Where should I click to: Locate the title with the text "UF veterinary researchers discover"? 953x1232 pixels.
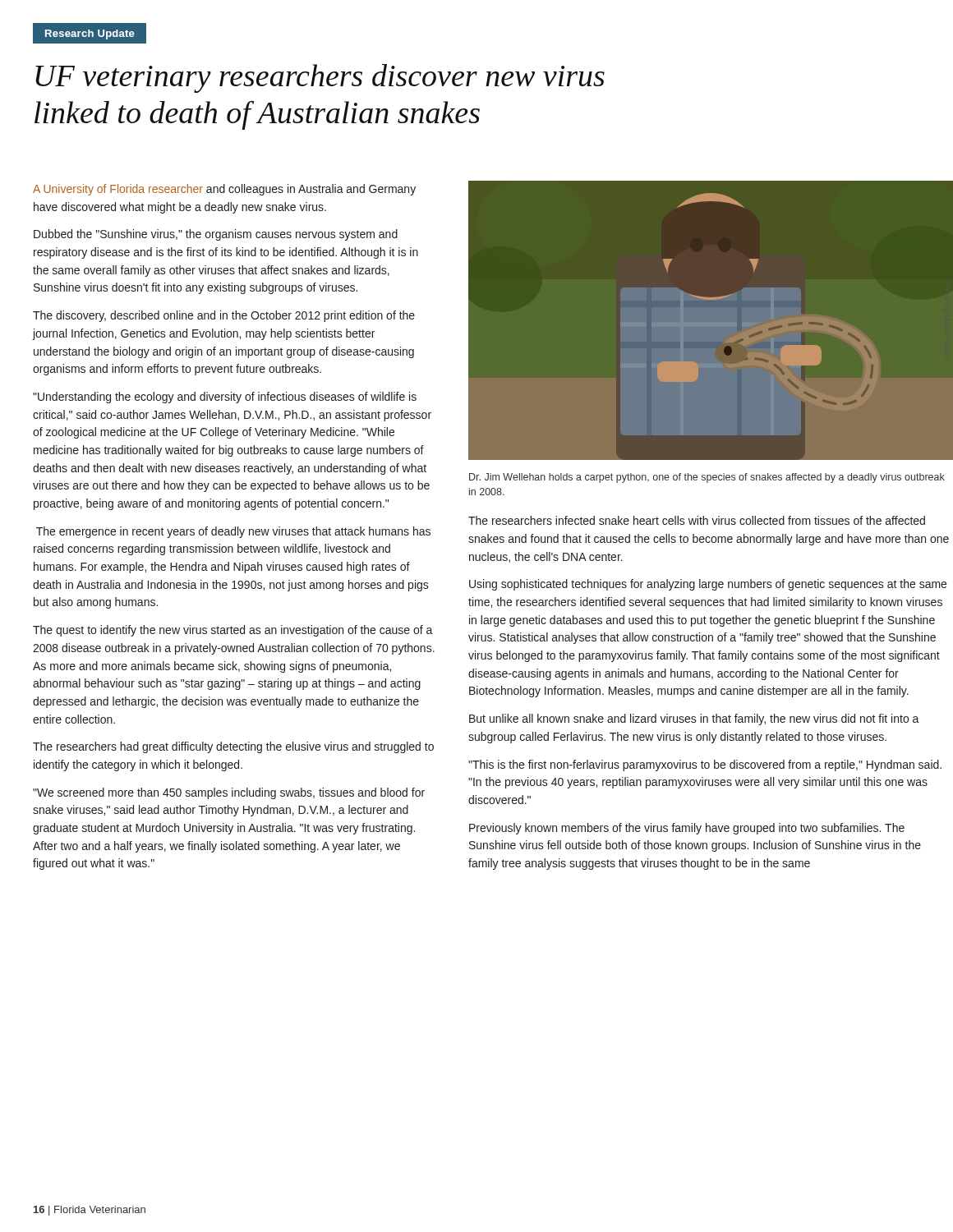tap(476, 94)
